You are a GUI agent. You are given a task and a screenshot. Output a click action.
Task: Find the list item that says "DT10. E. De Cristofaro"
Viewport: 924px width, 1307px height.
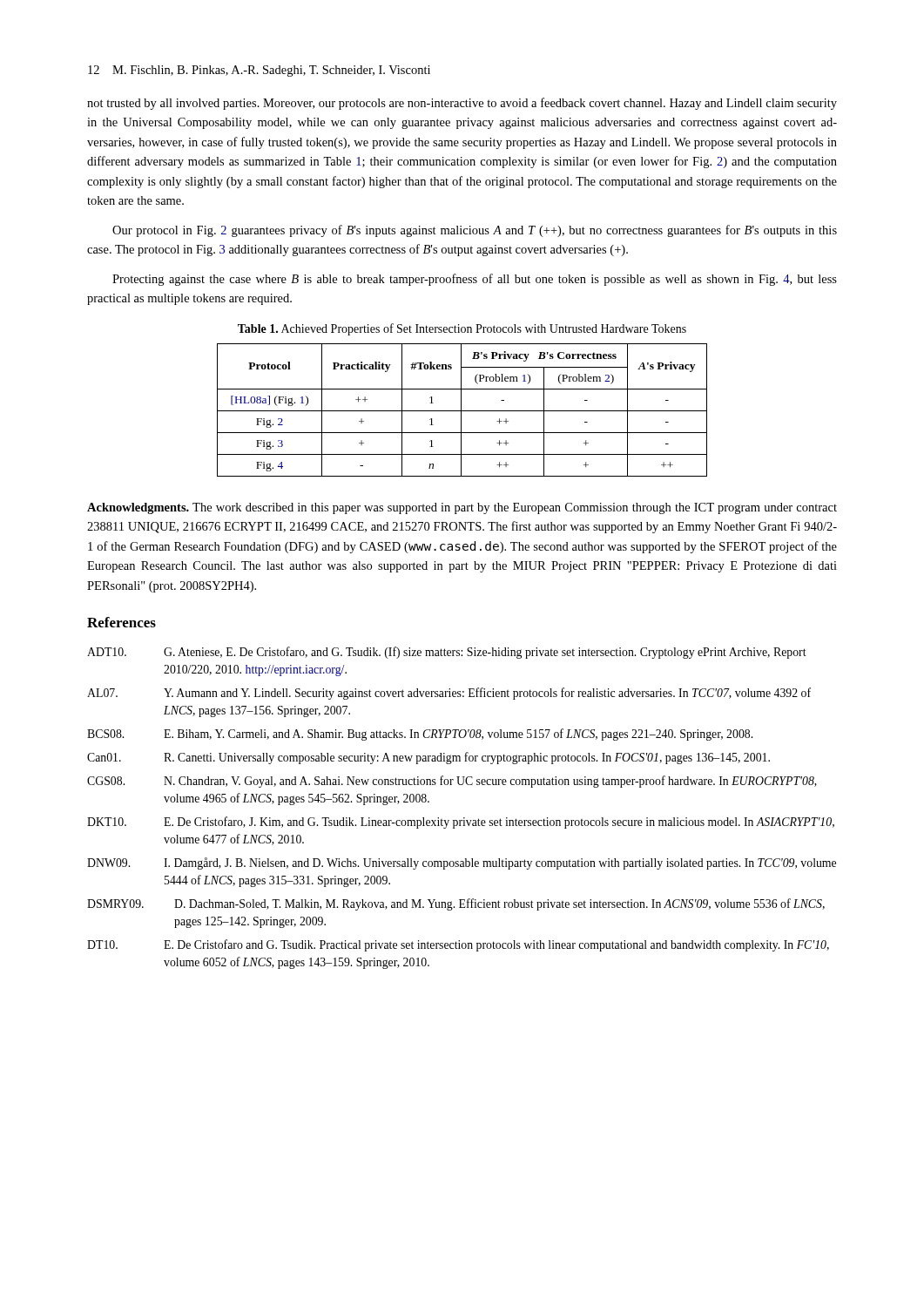(x=462, y=954)
